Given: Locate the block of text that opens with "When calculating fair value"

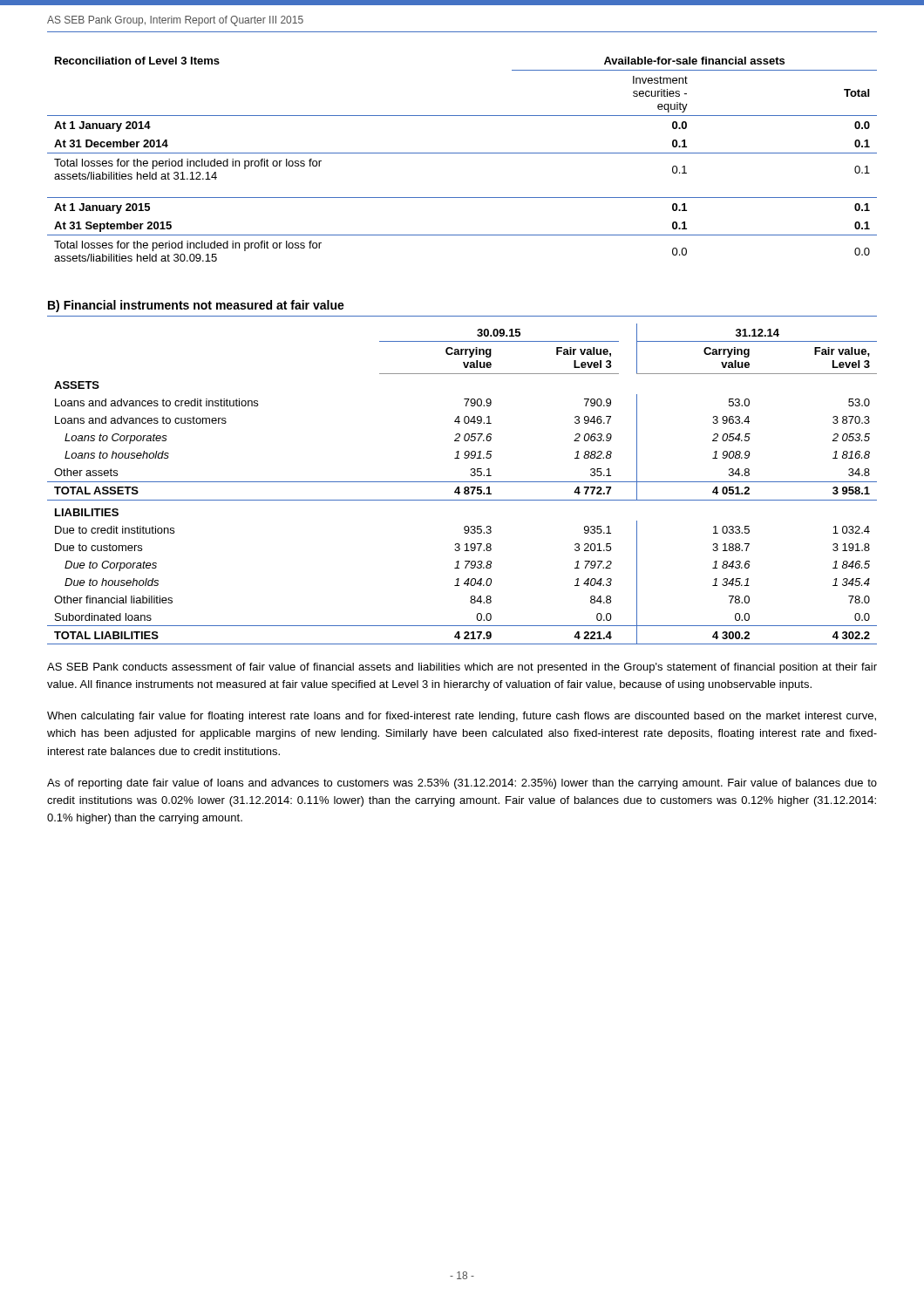Looking at the screenshot, I should [x=462, y=733].
